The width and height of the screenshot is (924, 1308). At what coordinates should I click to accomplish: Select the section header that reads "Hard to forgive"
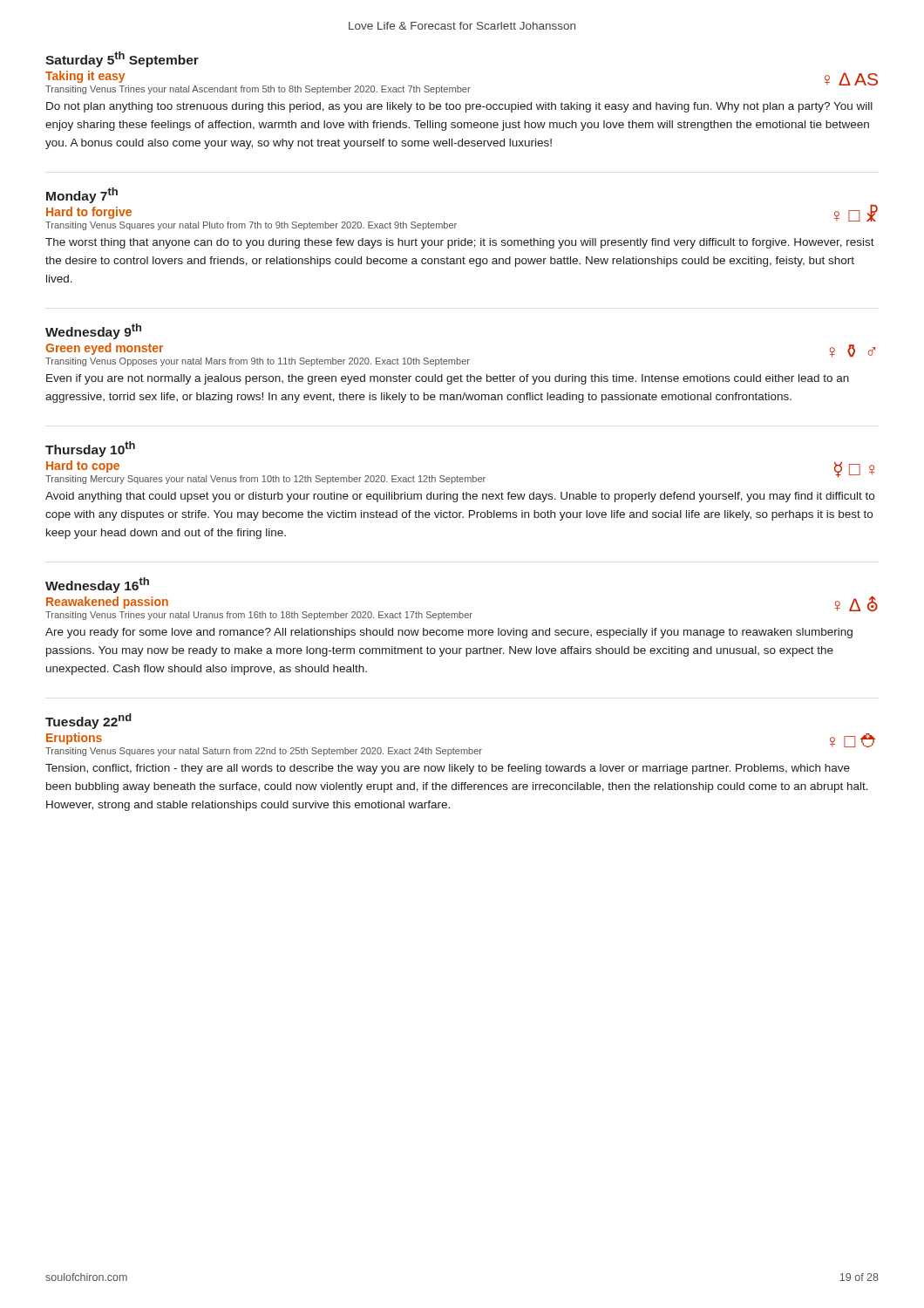coord(89,212)
